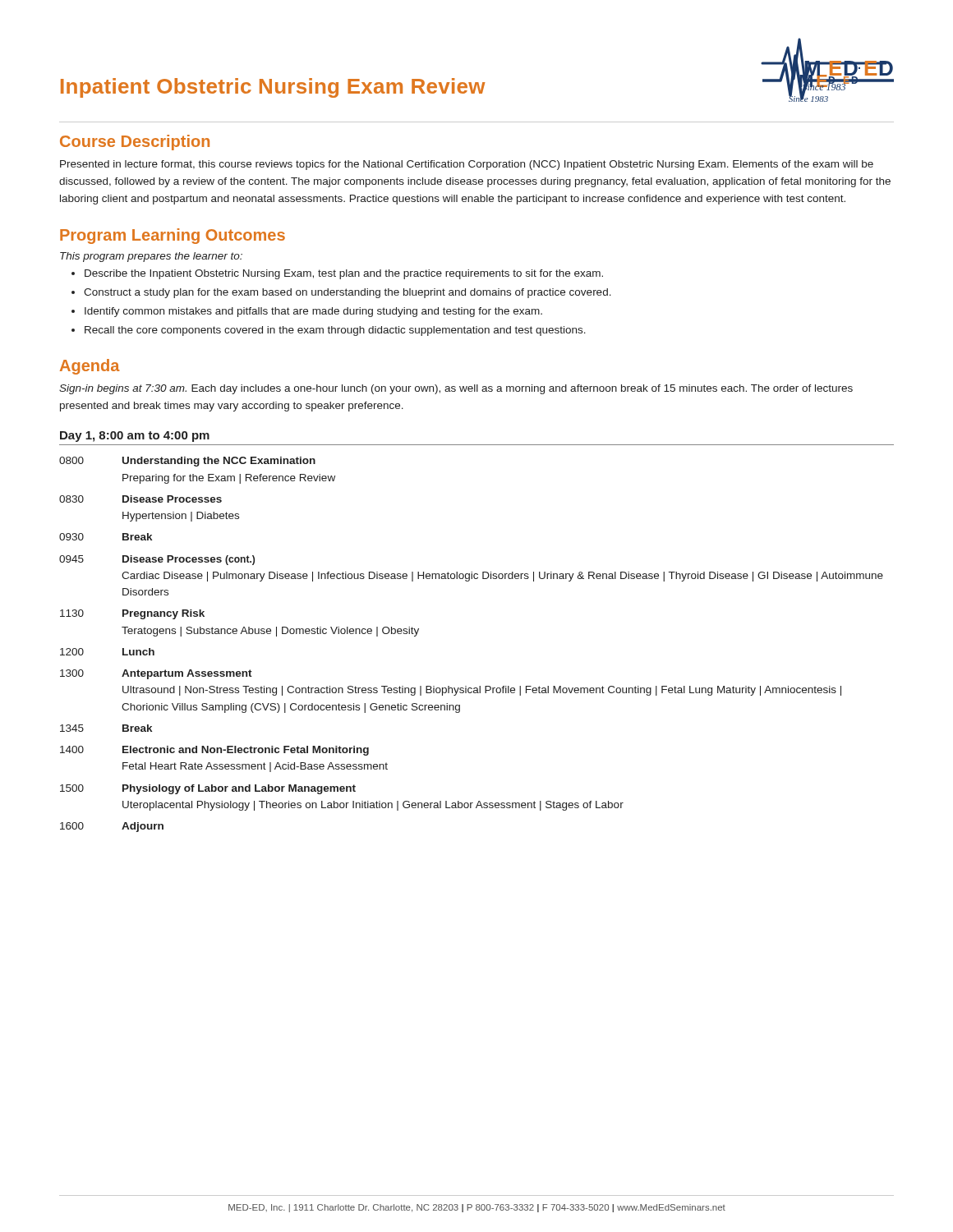Screen dimensions: 1232x953
Task: Find the block starting "Program Learning Outcomes"
Action: [172, 235]
